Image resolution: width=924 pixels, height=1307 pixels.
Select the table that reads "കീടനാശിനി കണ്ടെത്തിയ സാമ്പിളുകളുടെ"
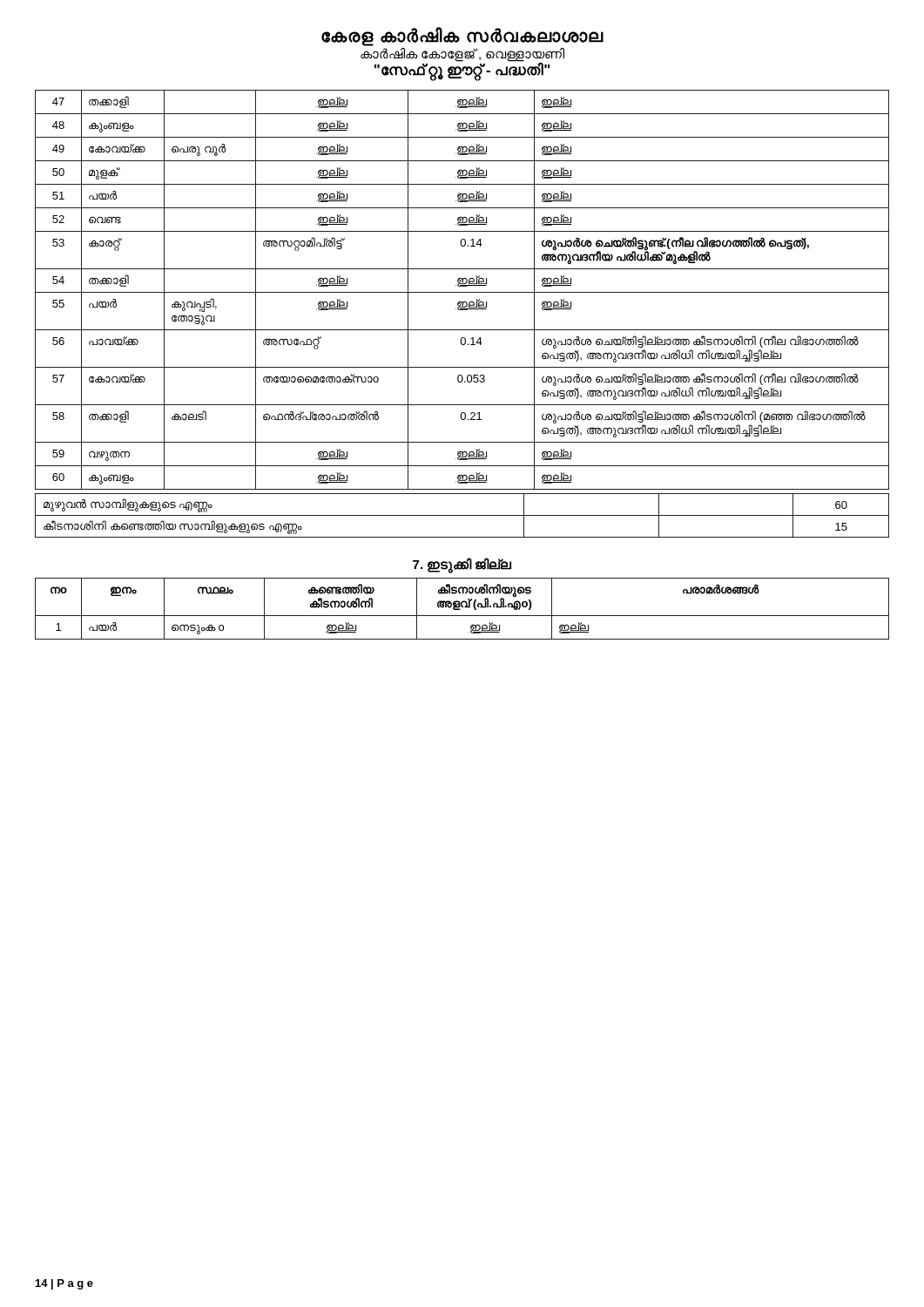pyautogui.click(x=462, y=515)
